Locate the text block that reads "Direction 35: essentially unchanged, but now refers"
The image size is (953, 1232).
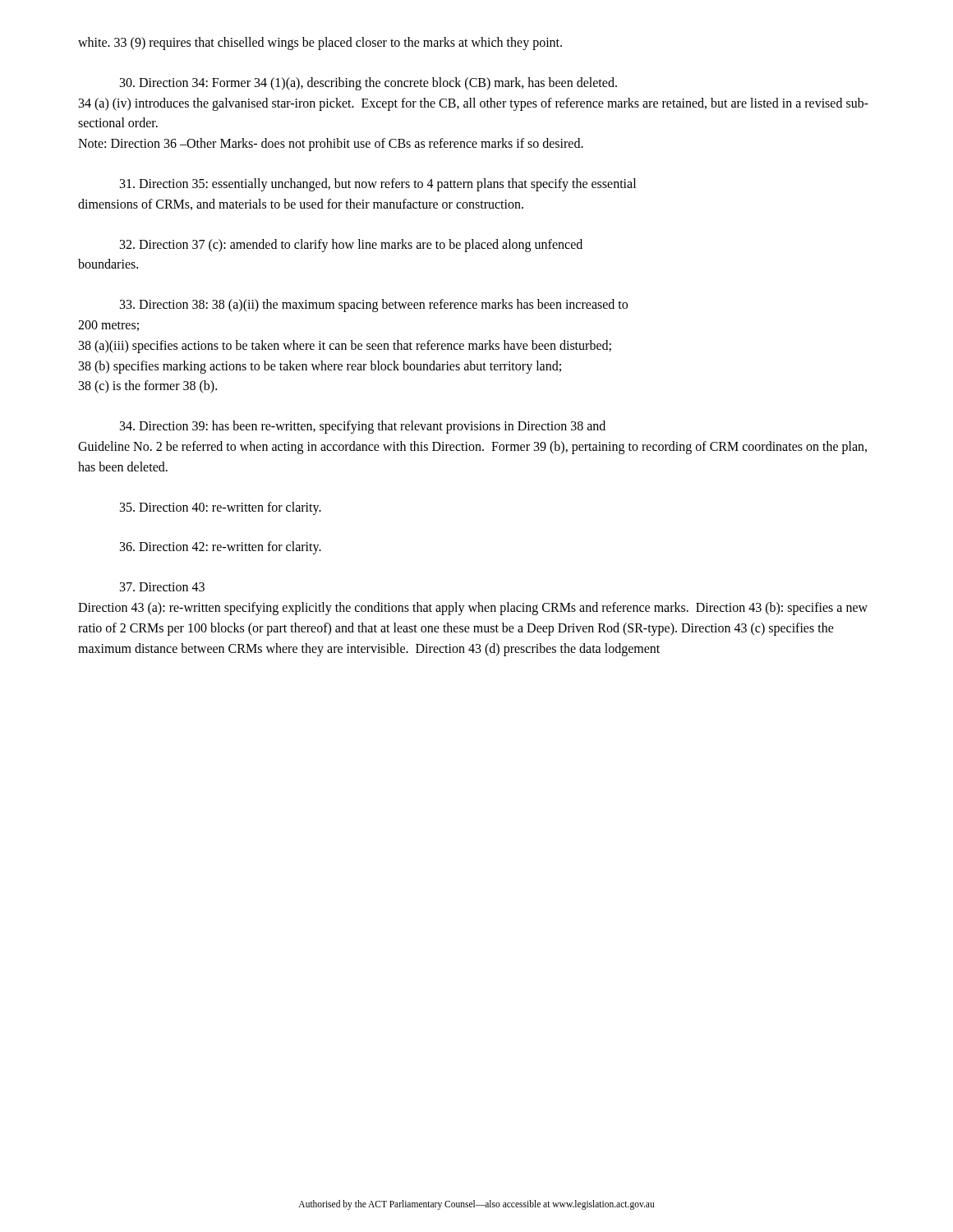476,192
